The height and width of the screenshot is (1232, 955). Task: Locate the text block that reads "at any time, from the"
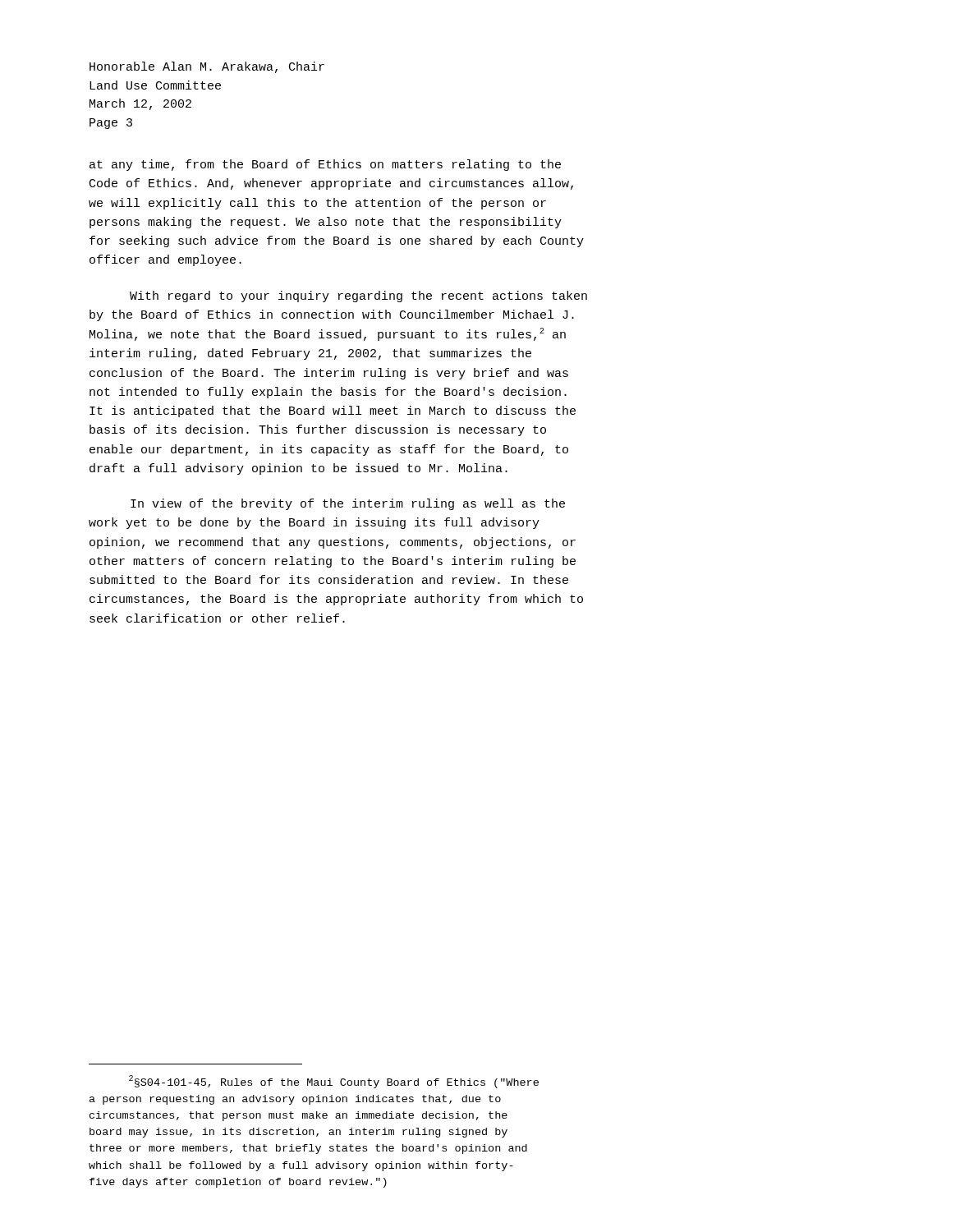336,213
